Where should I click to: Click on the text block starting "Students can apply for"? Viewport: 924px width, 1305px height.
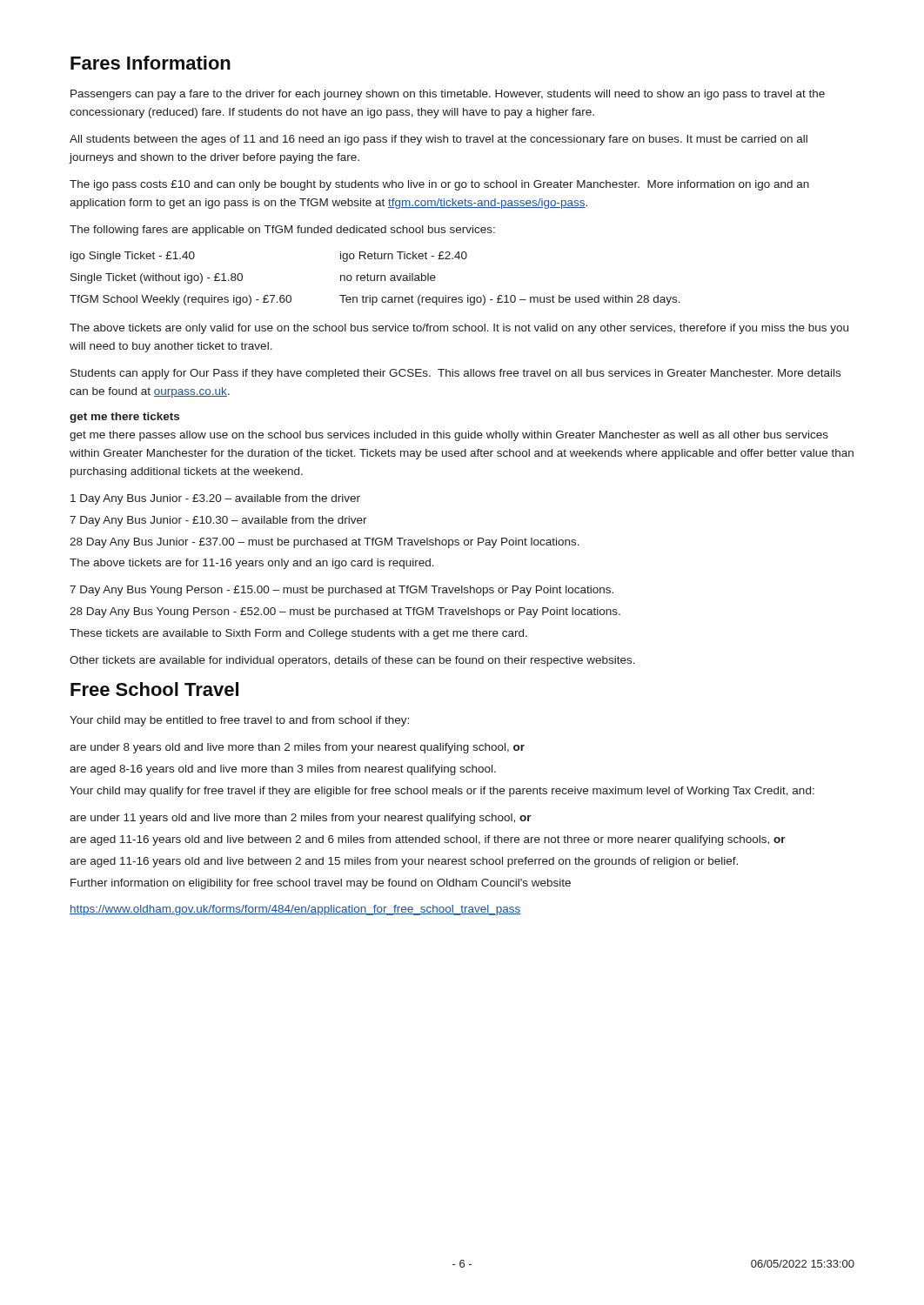coord(455,382)
